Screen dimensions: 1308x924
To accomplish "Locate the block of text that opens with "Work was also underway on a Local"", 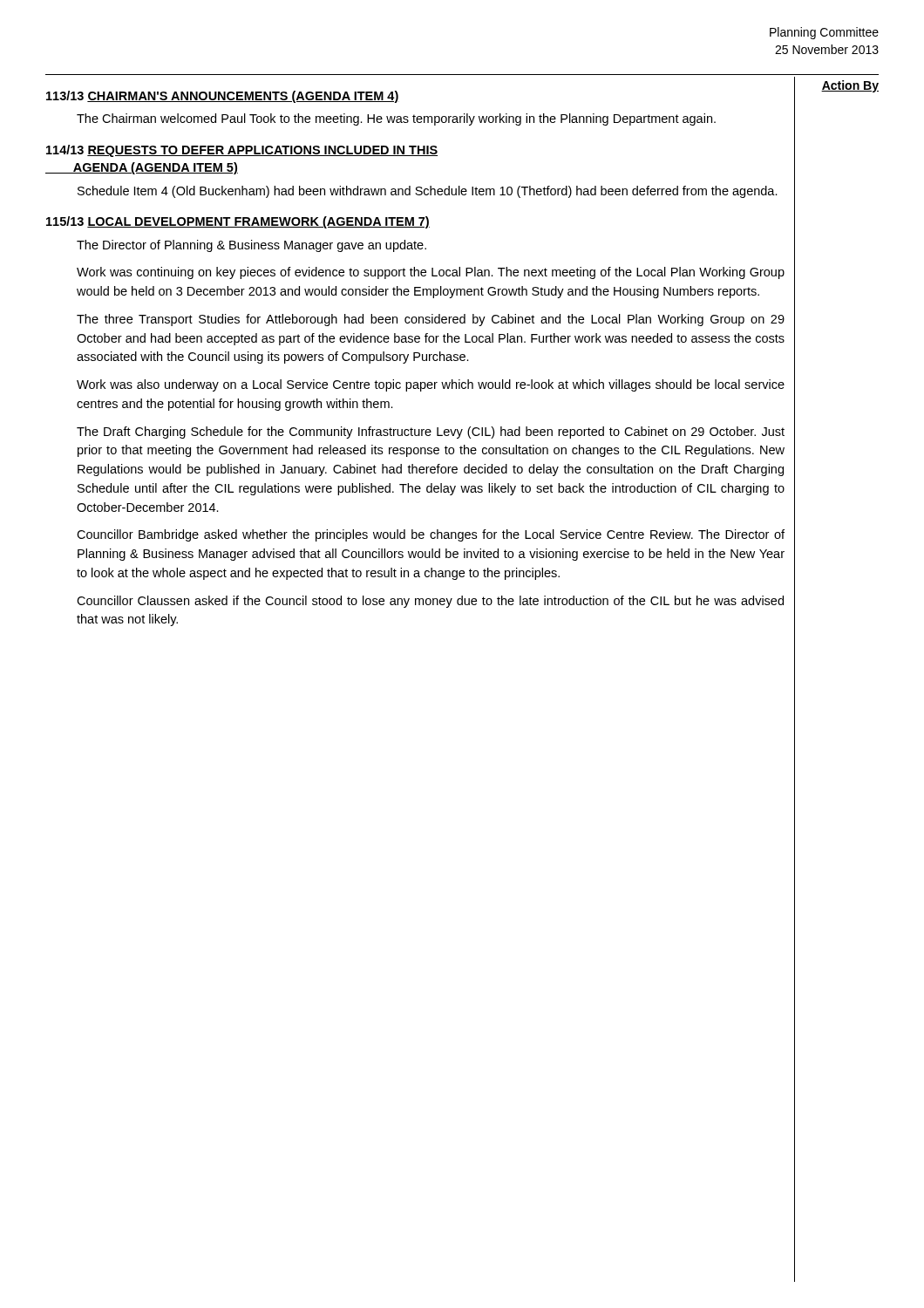I will 431,394.
